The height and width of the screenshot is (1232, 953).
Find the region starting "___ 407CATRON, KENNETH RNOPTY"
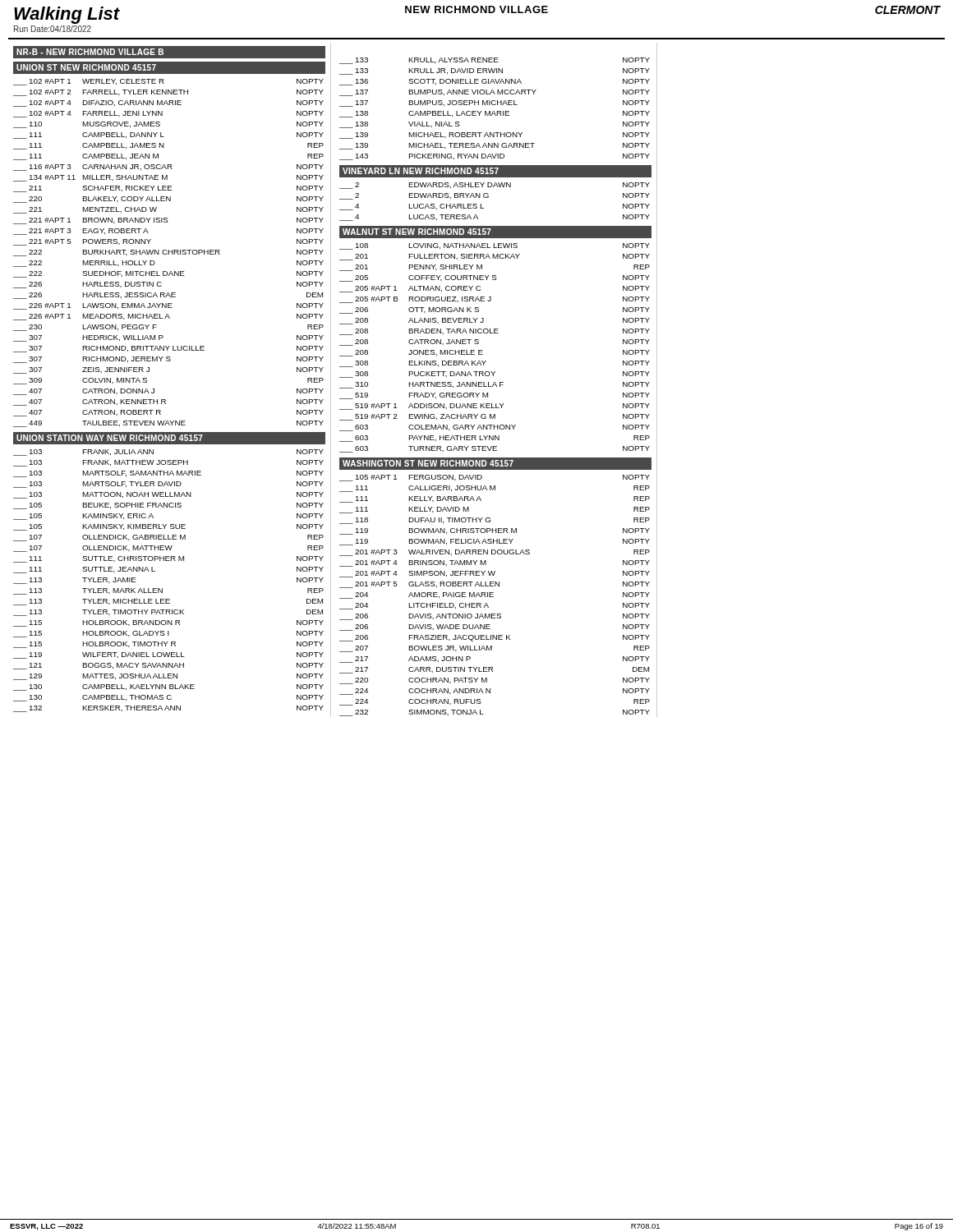pyautogui.click(x=169, y=401)
